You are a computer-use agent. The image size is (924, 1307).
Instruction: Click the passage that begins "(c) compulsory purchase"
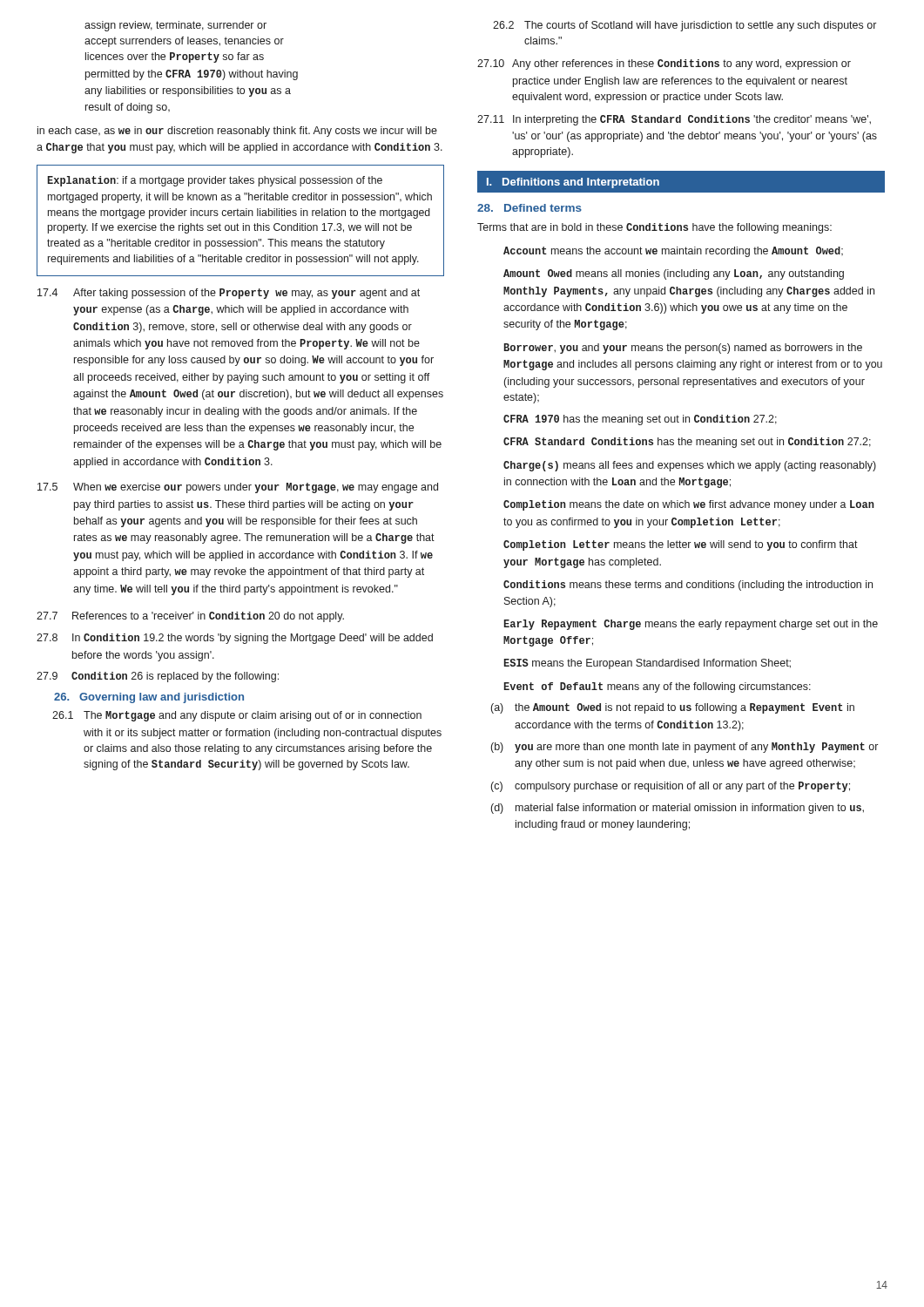pyautogui.click(x=688, y=786)
